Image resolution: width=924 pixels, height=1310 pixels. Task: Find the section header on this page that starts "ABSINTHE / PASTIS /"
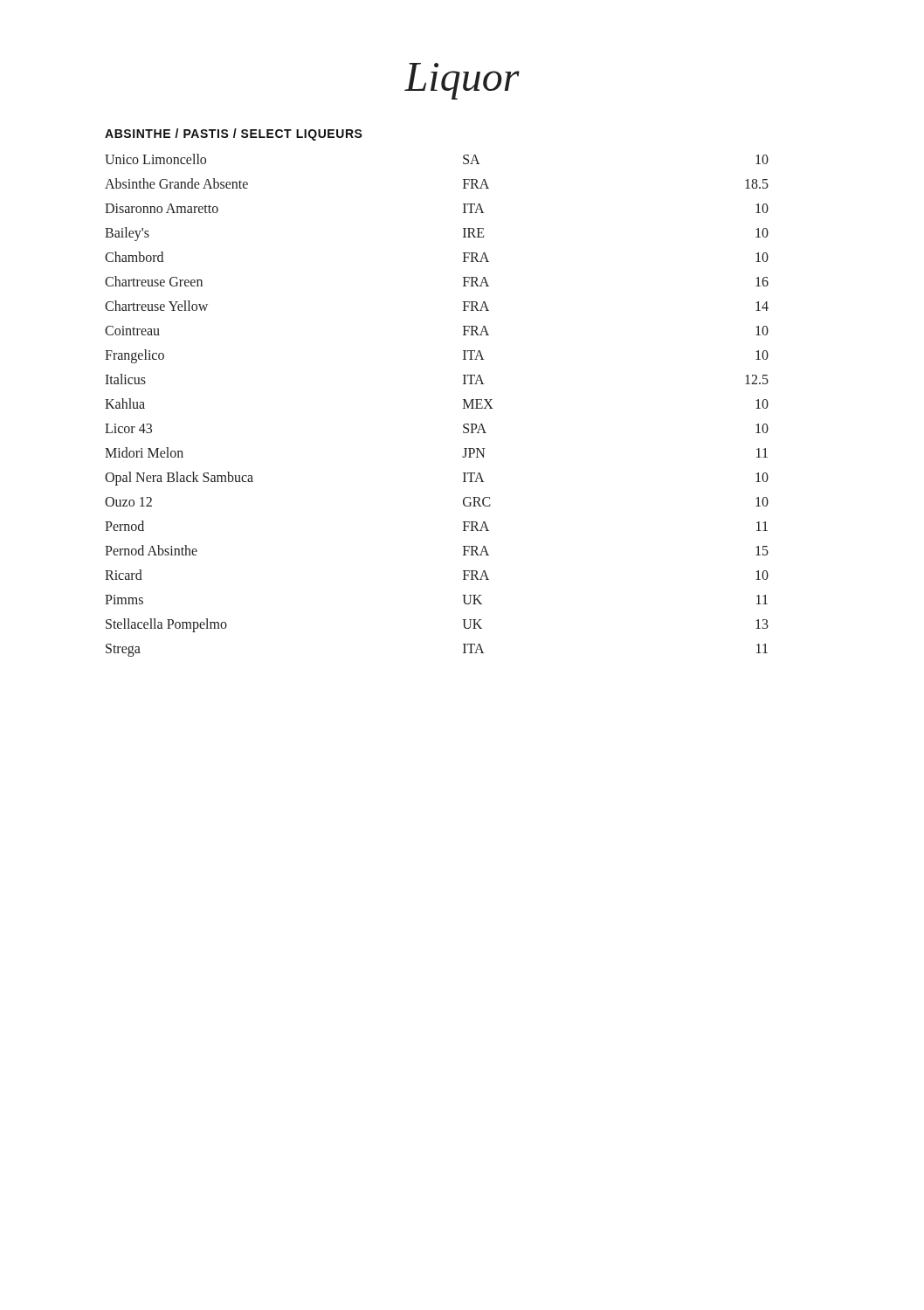(234, 134)
